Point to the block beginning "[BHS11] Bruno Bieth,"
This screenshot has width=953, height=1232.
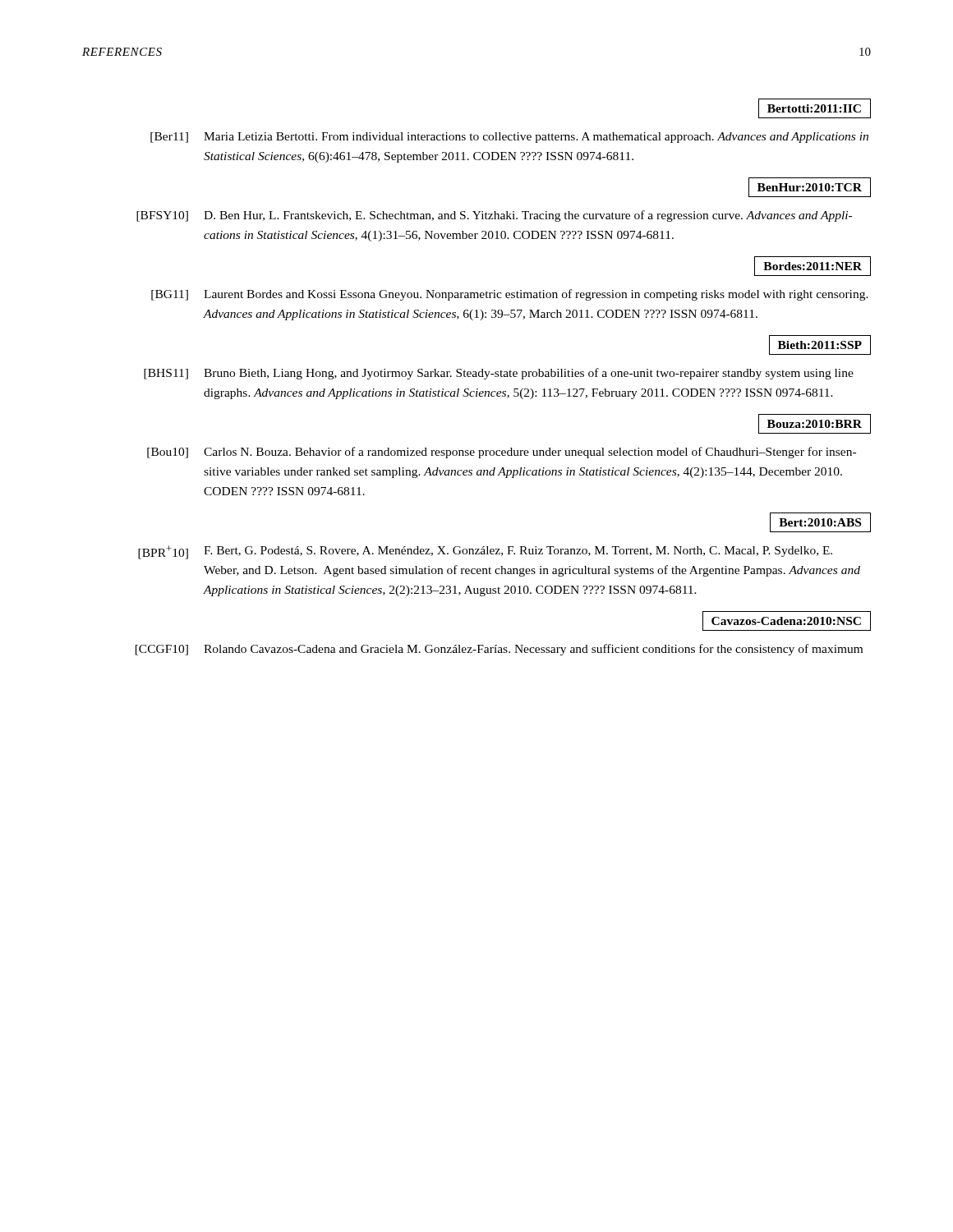pos(476,383)
